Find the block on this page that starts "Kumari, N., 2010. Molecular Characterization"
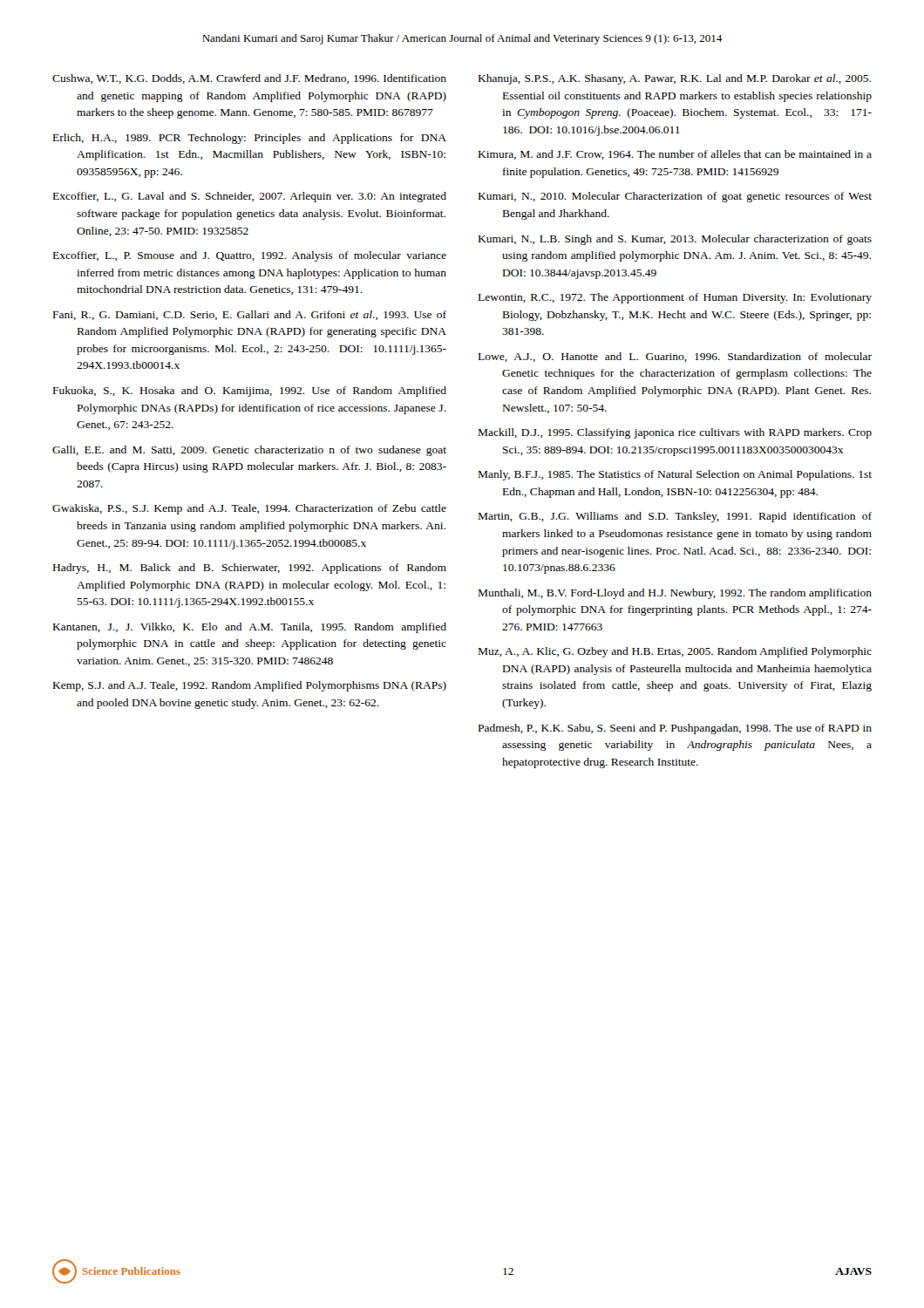This screenshot has width=924, height=1308. click(675, 205)
